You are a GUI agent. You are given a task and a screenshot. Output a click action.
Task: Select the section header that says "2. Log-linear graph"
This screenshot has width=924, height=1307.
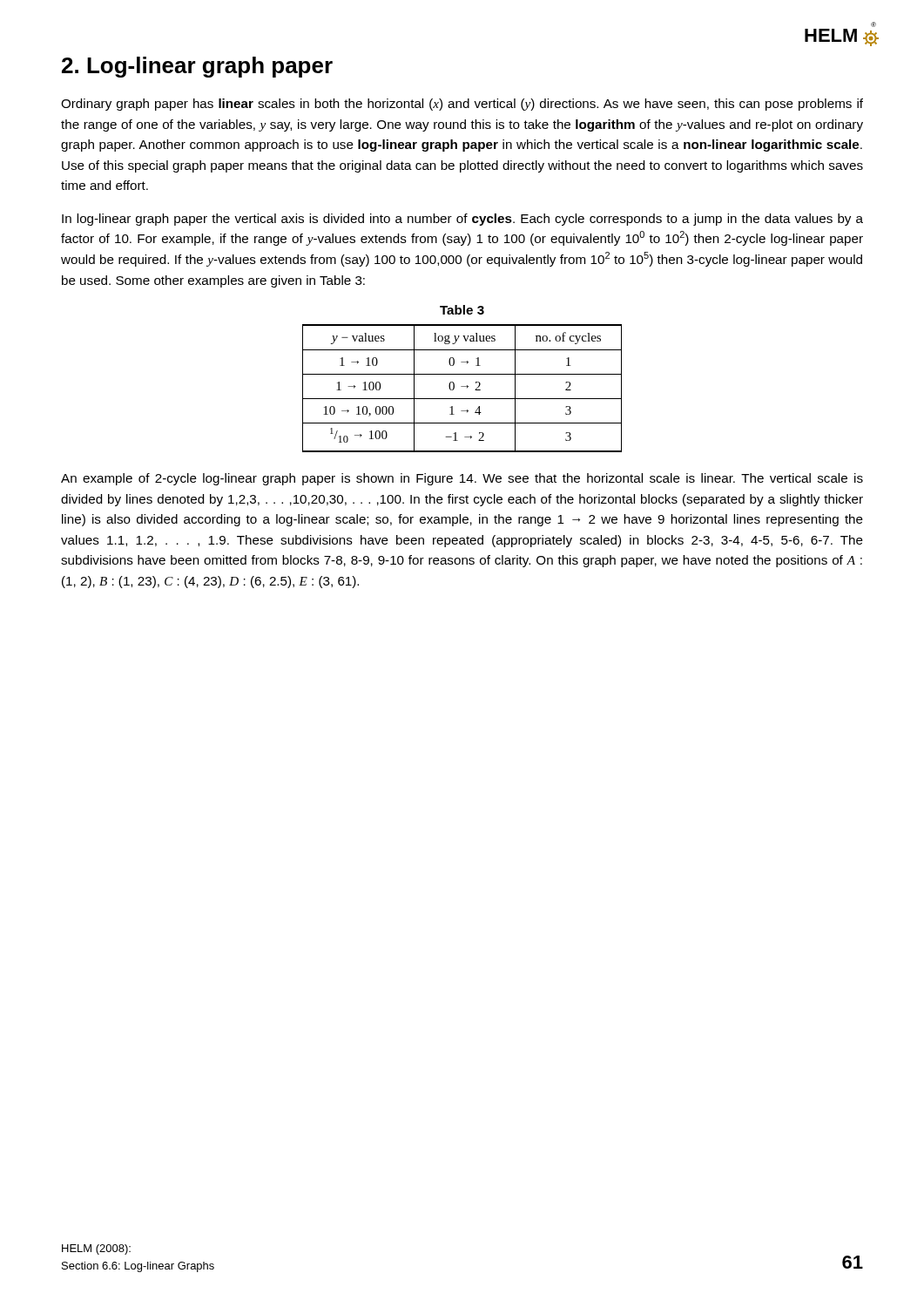point(197,65)
